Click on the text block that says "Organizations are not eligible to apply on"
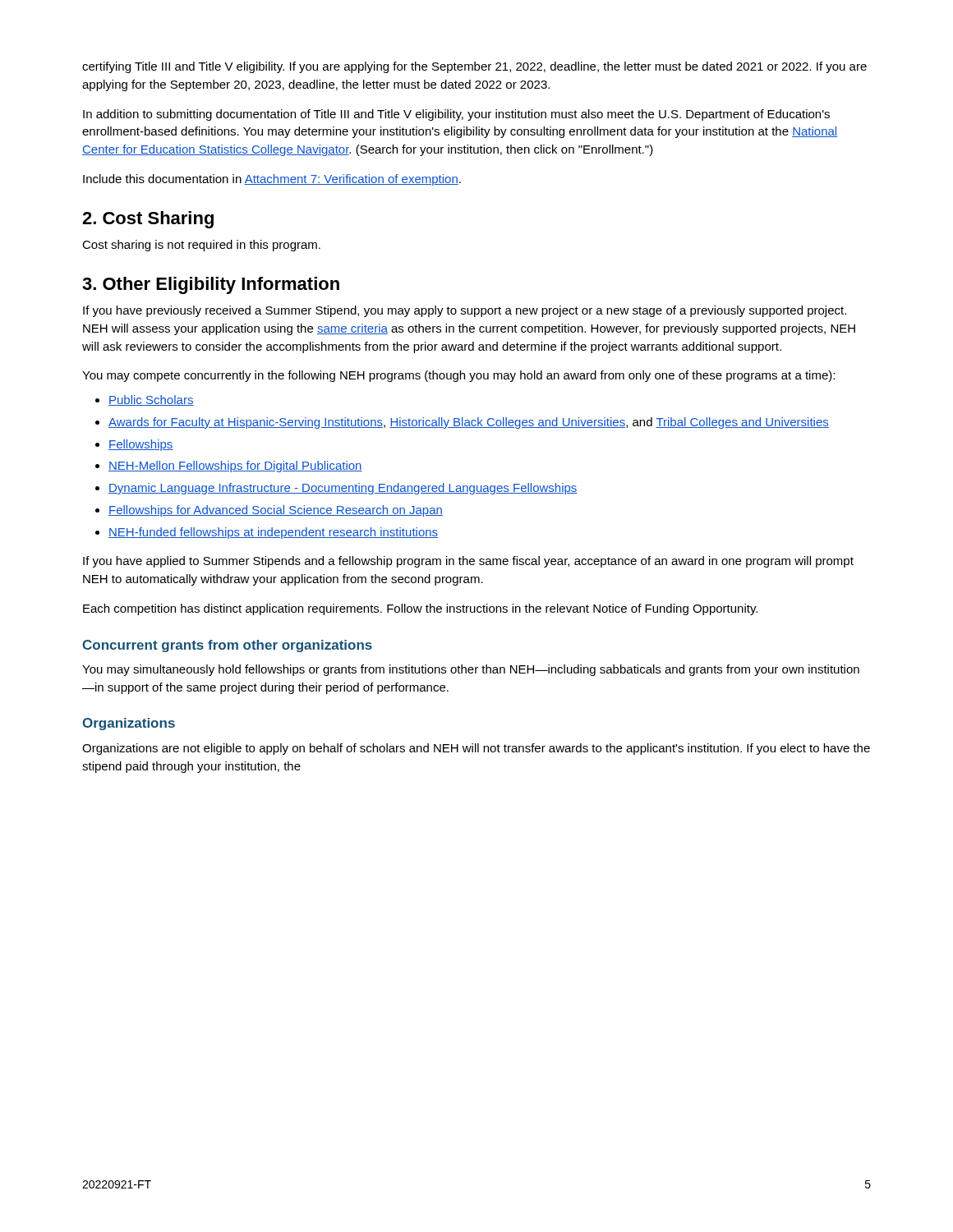This screenshot has height=1232, width=953. click(476, 757)
